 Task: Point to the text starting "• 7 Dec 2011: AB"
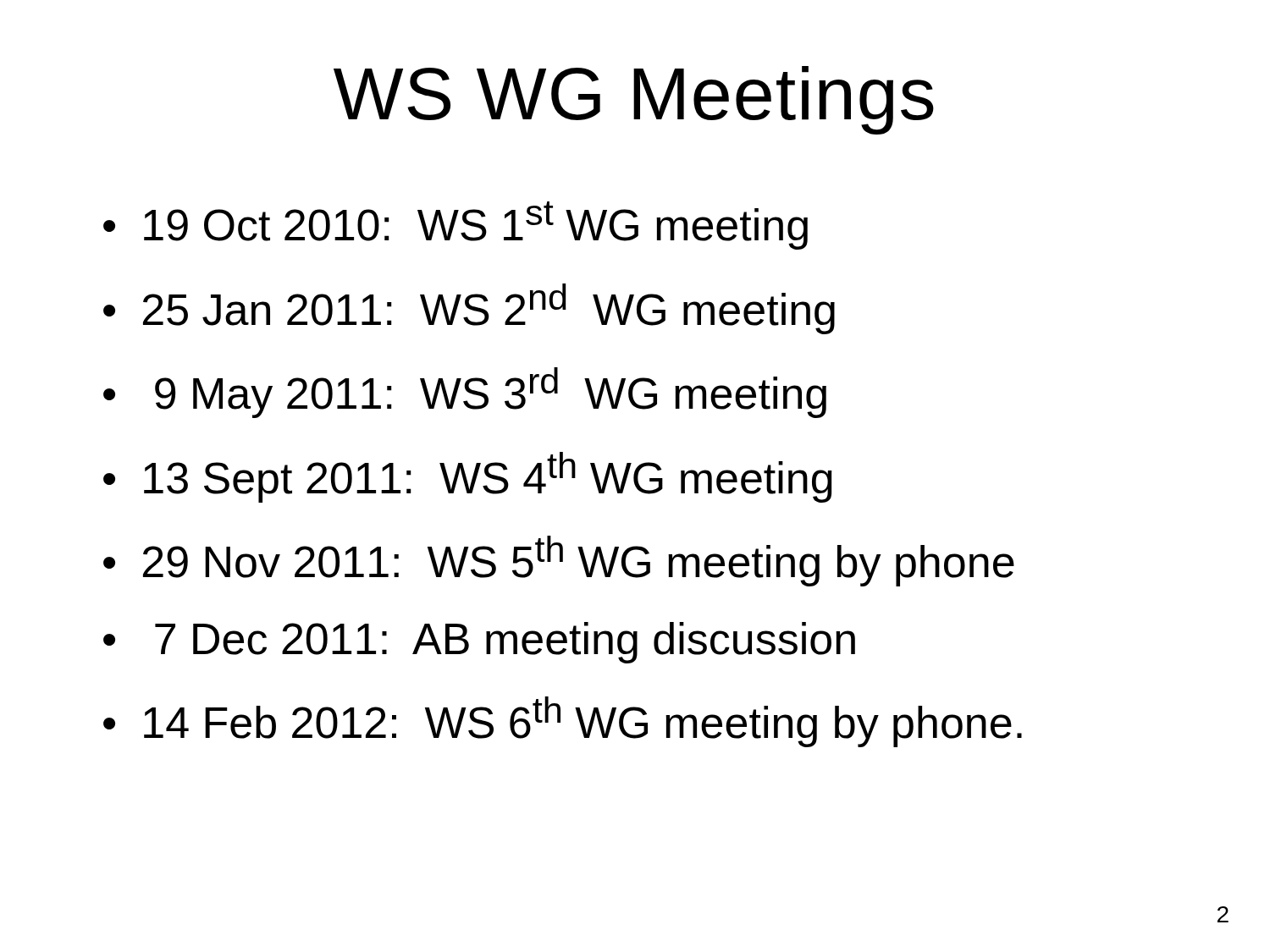(x=480, y=639)
